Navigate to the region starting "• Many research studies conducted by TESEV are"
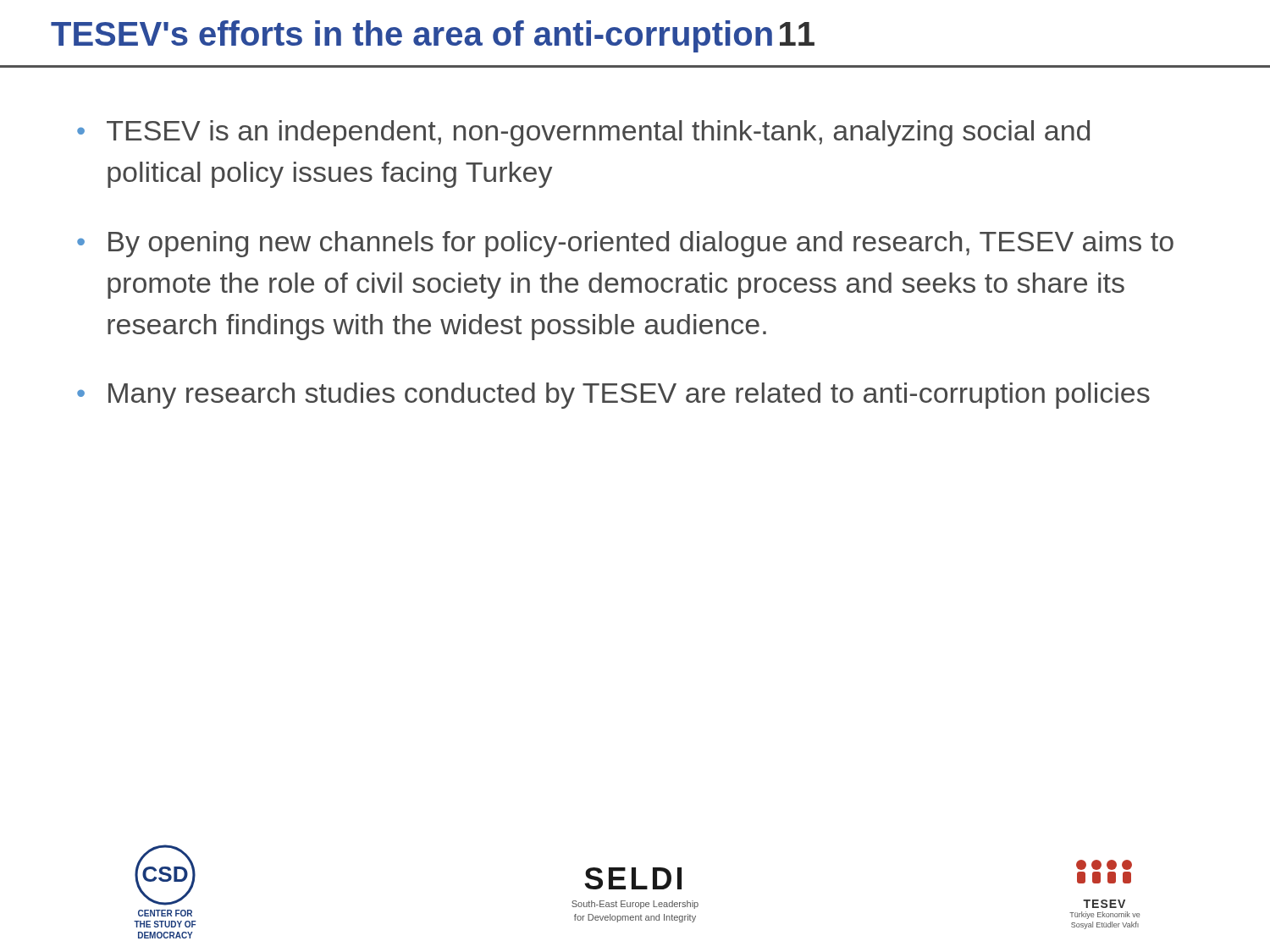1270x952 pixels. (613, 394)
